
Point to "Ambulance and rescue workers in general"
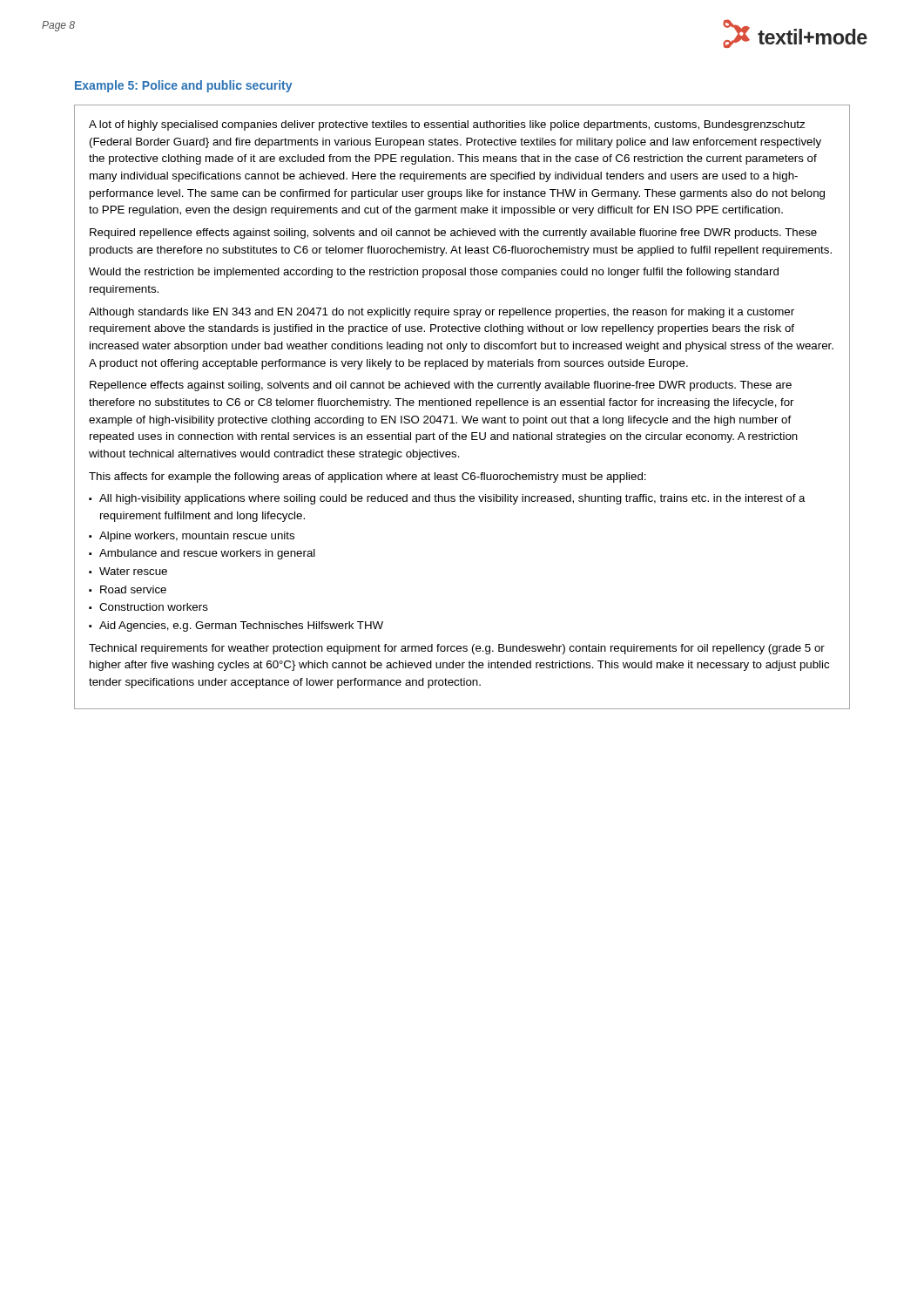(207, 553)
